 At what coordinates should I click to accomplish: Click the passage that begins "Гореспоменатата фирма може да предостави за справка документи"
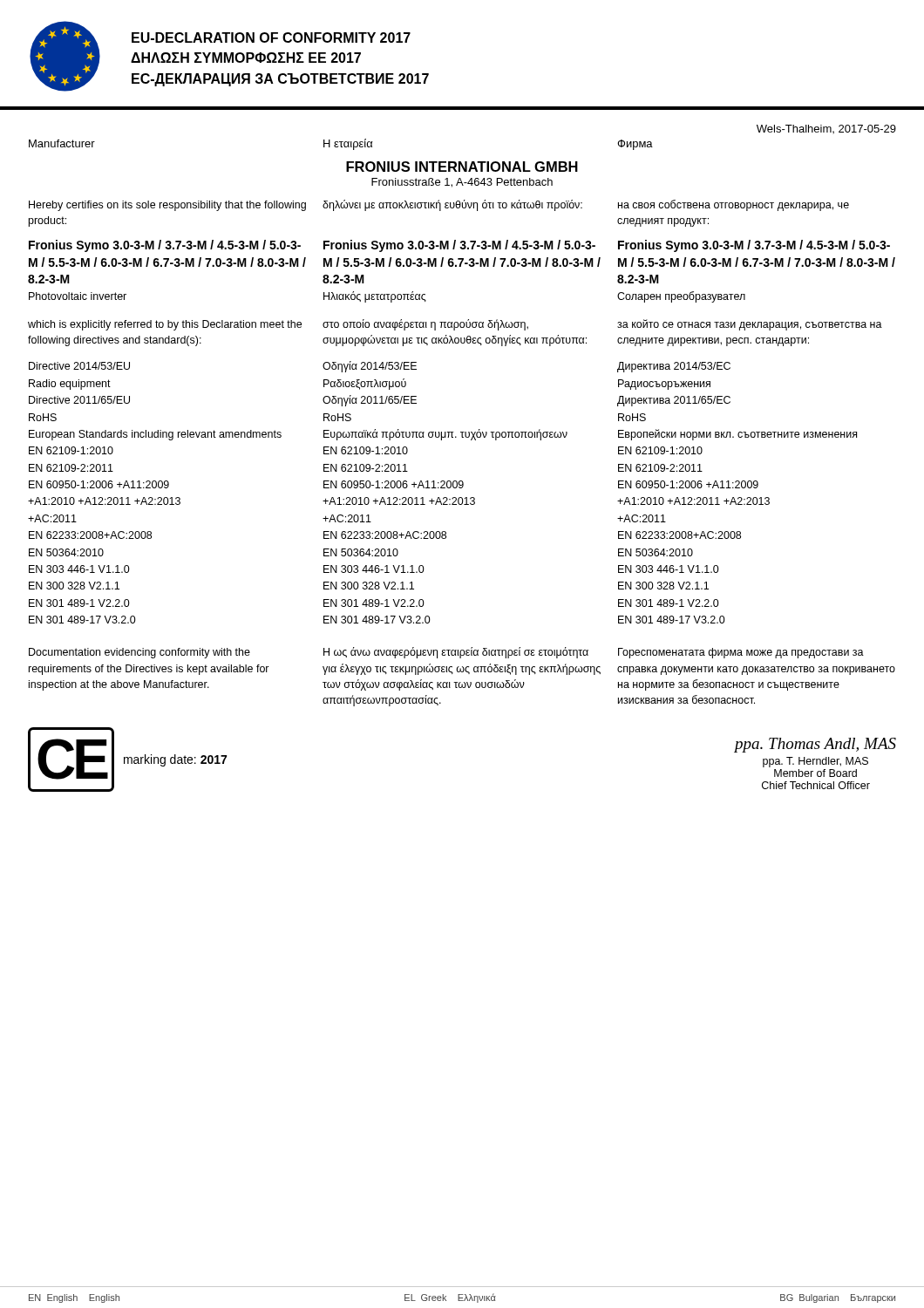tap(756, 676)
